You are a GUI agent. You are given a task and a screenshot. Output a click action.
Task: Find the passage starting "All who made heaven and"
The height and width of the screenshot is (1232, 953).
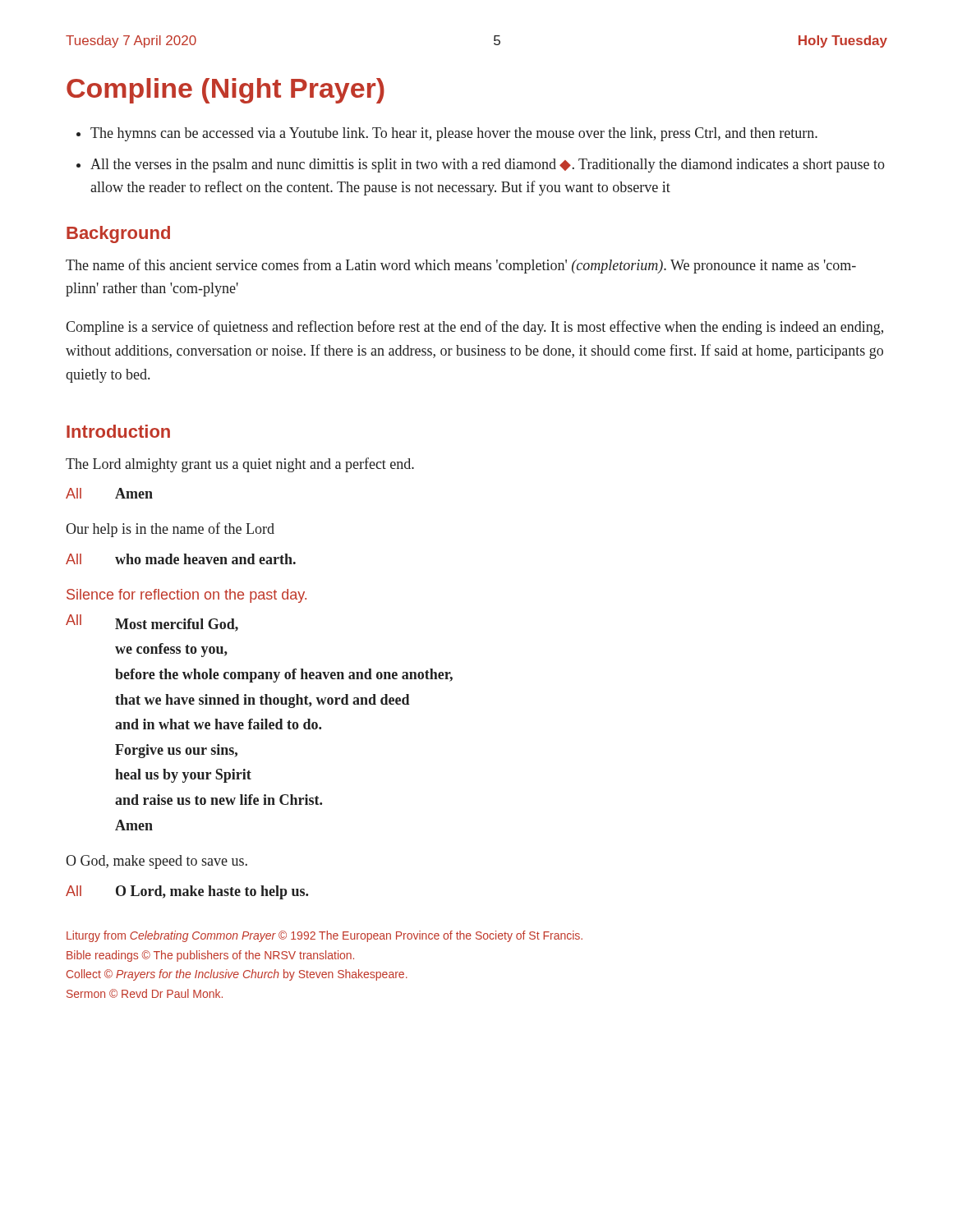click(181, 560)
